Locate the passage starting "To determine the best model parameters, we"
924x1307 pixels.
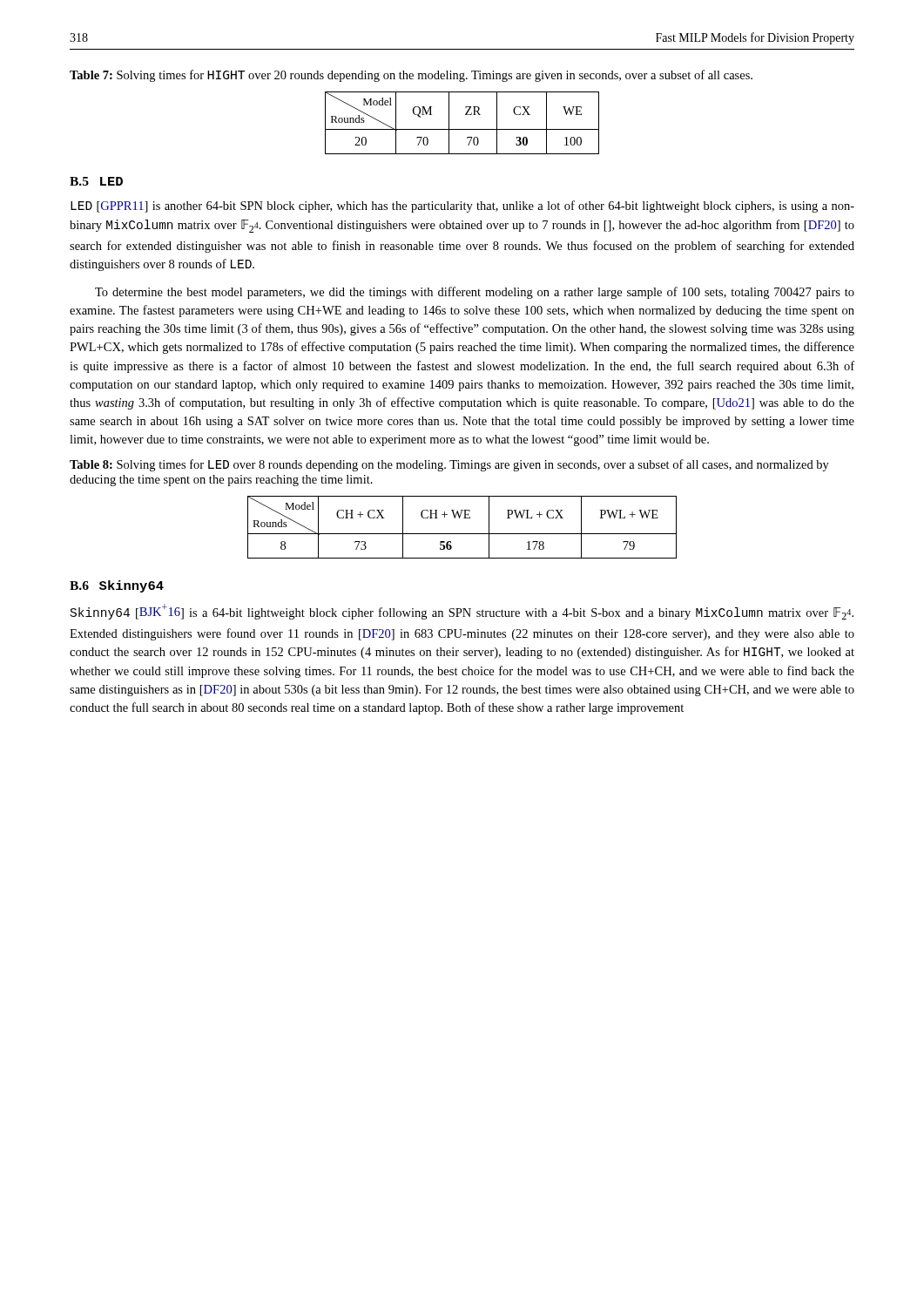coord(462,366)
